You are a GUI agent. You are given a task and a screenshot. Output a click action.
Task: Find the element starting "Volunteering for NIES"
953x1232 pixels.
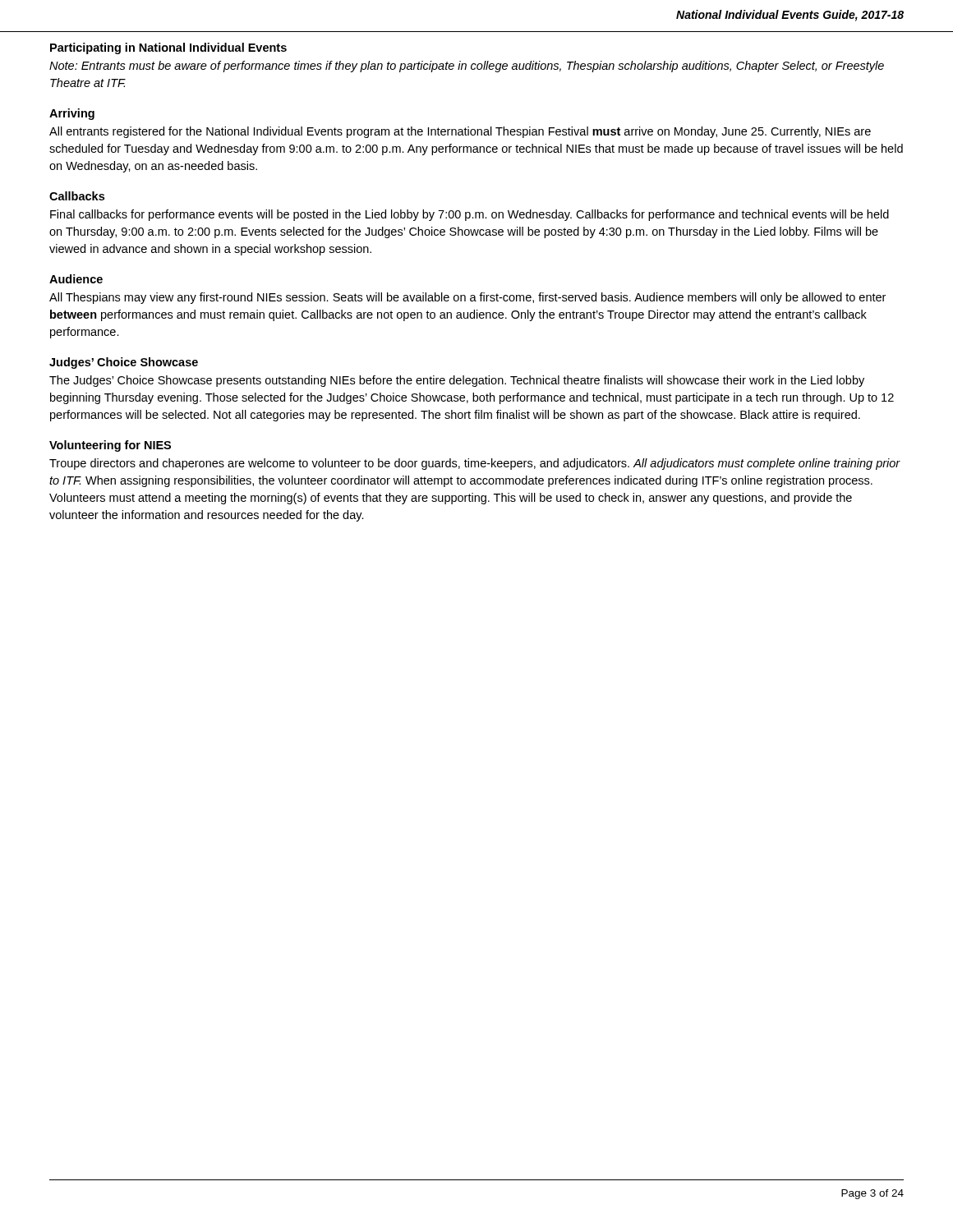pos(110,445)
